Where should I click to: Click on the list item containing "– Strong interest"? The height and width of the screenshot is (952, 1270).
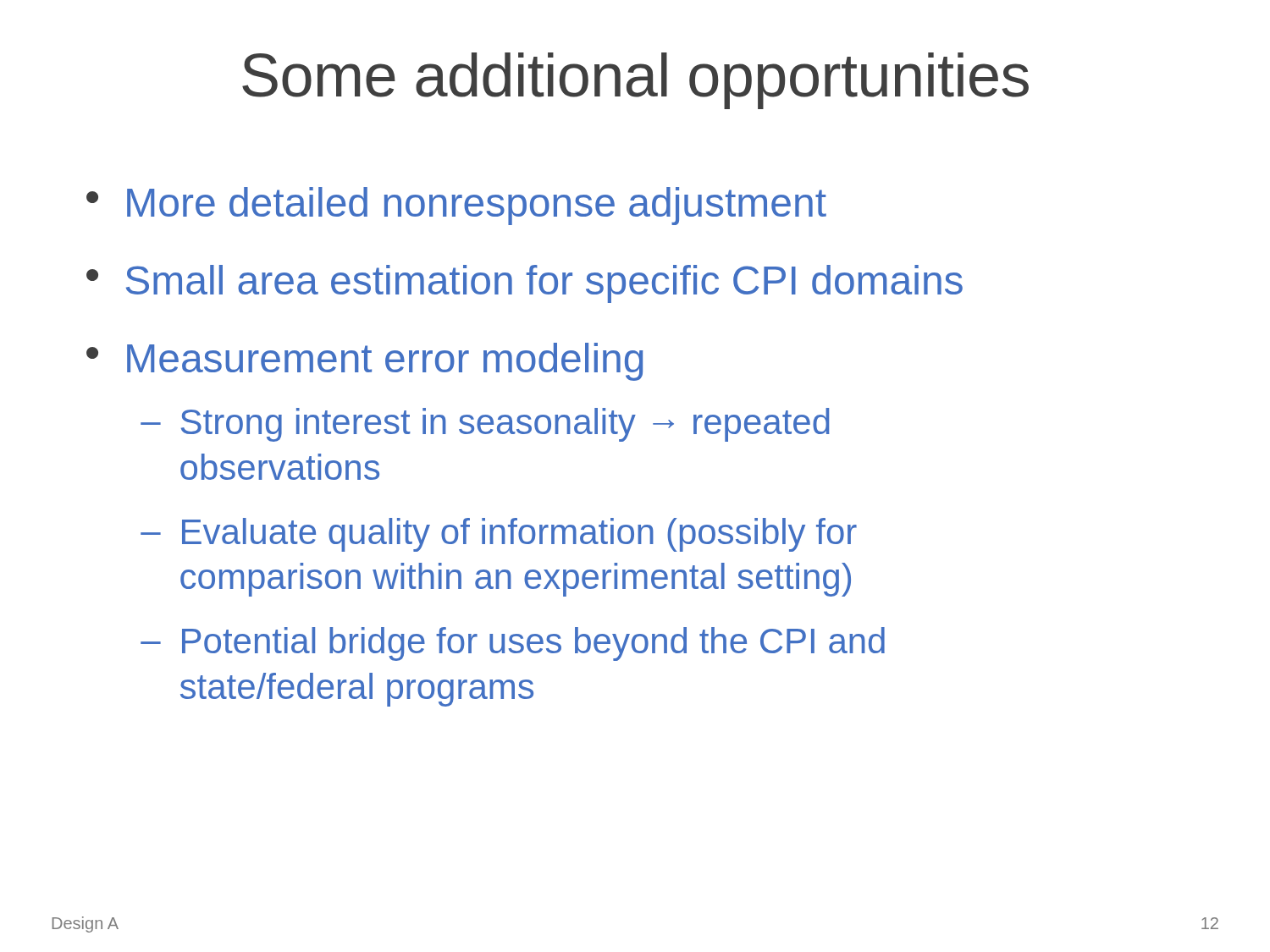pyautogui.click(x=486, y=445)
